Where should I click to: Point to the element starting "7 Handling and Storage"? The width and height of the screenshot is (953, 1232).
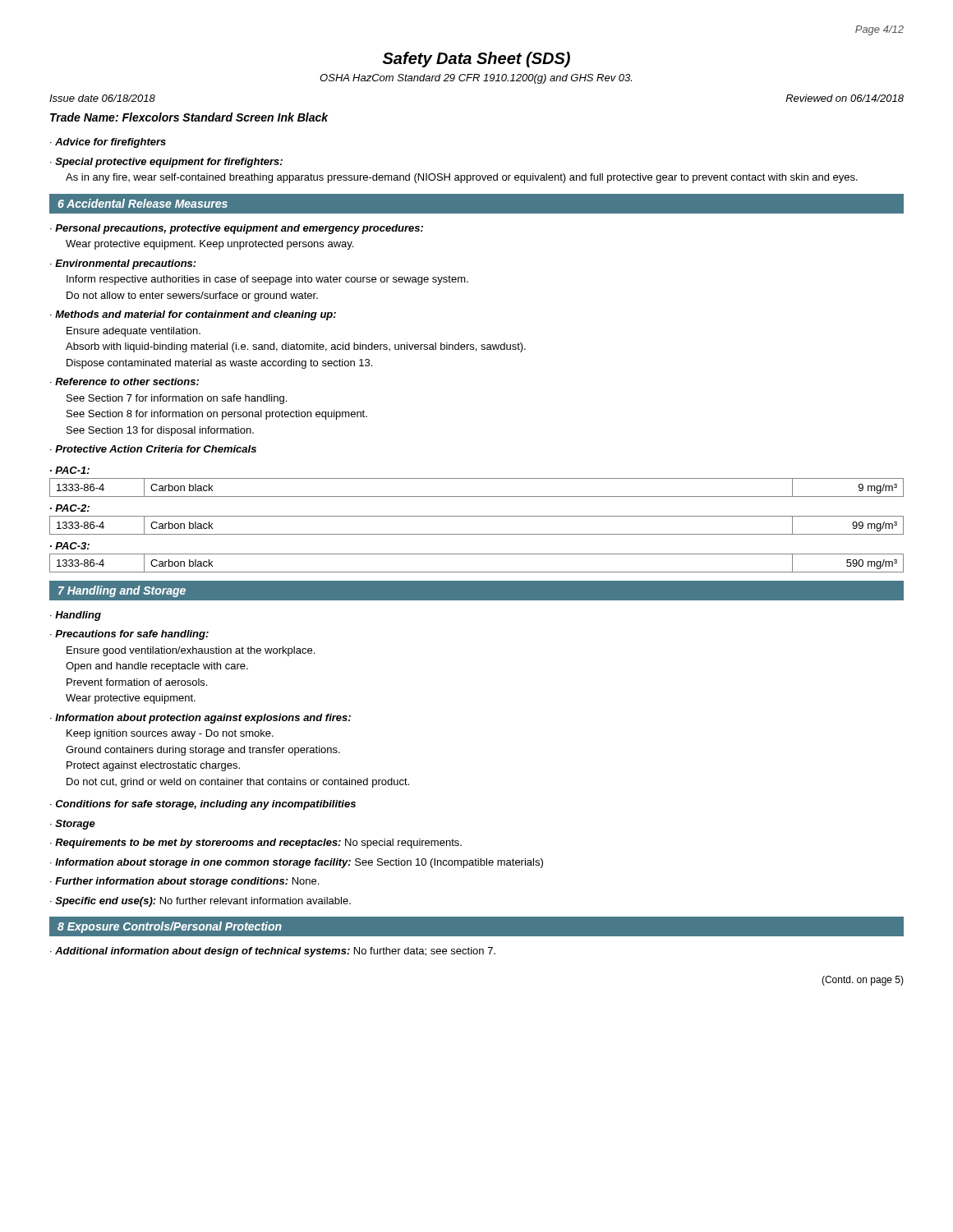[x=122, y=590]
